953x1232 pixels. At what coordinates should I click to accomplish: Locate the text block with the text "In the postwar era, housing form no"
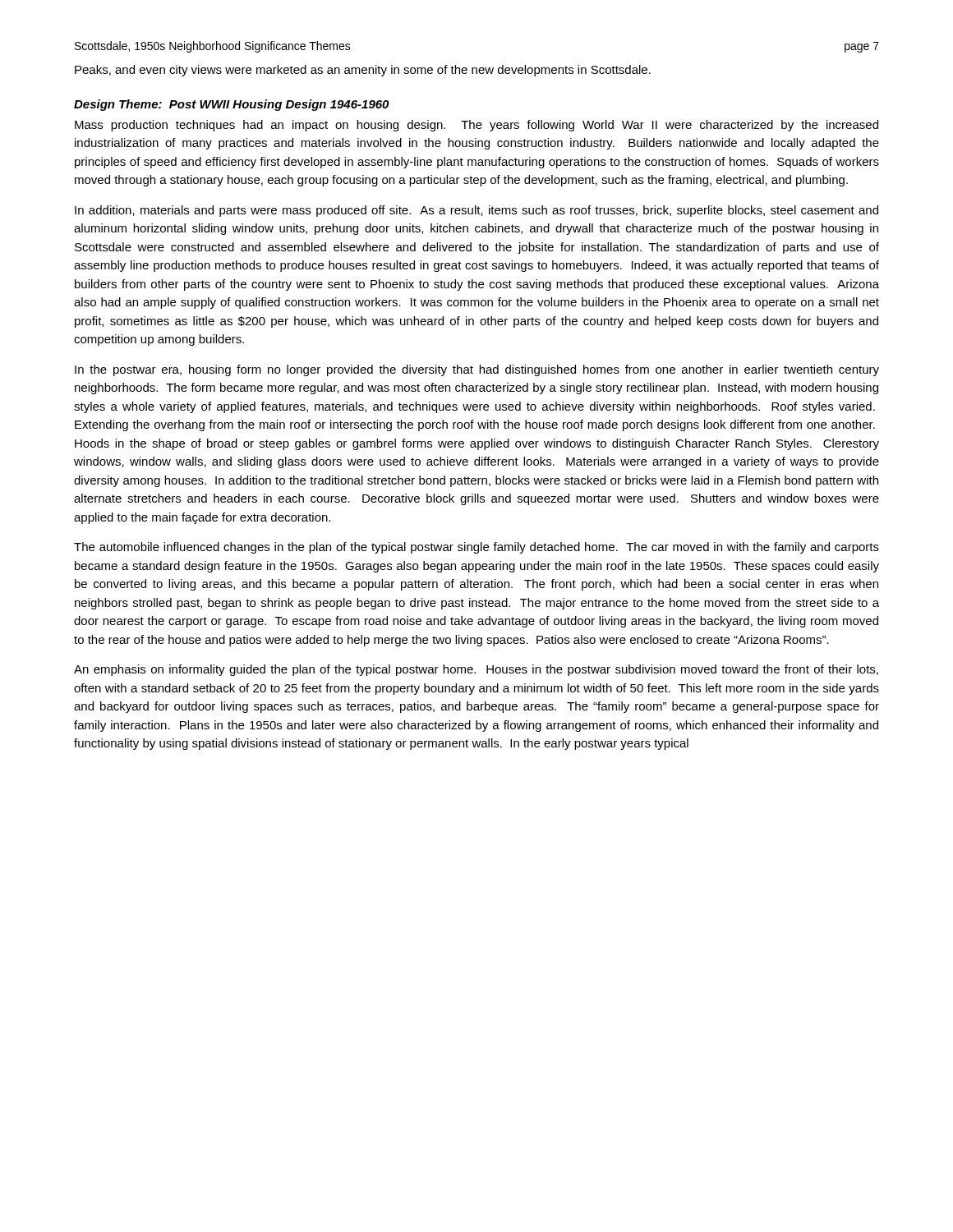click(x=476, y=443)
